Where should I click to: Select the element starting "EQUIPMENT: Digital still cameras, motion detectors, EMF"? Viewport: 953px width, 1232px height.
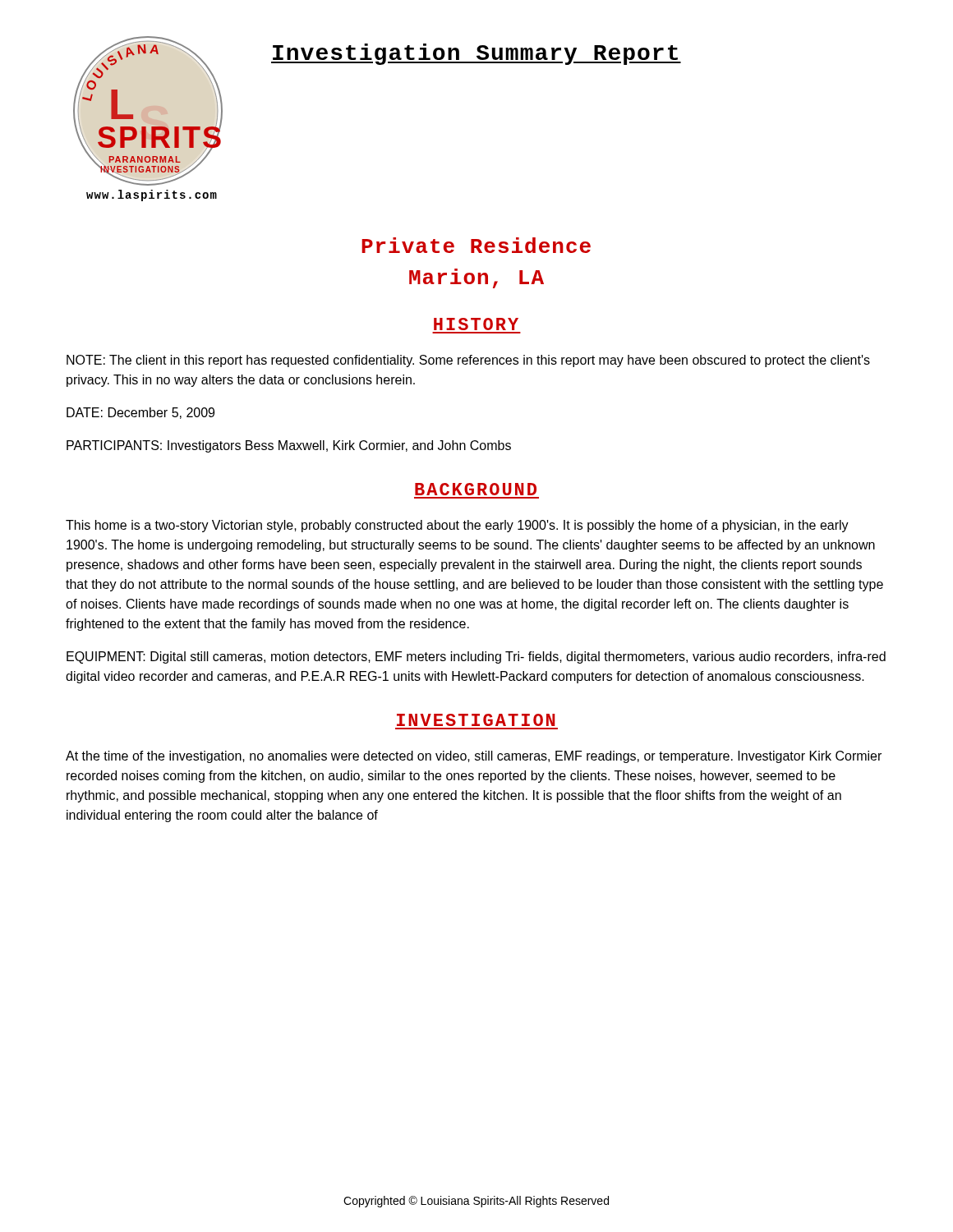tap(476, 667)
